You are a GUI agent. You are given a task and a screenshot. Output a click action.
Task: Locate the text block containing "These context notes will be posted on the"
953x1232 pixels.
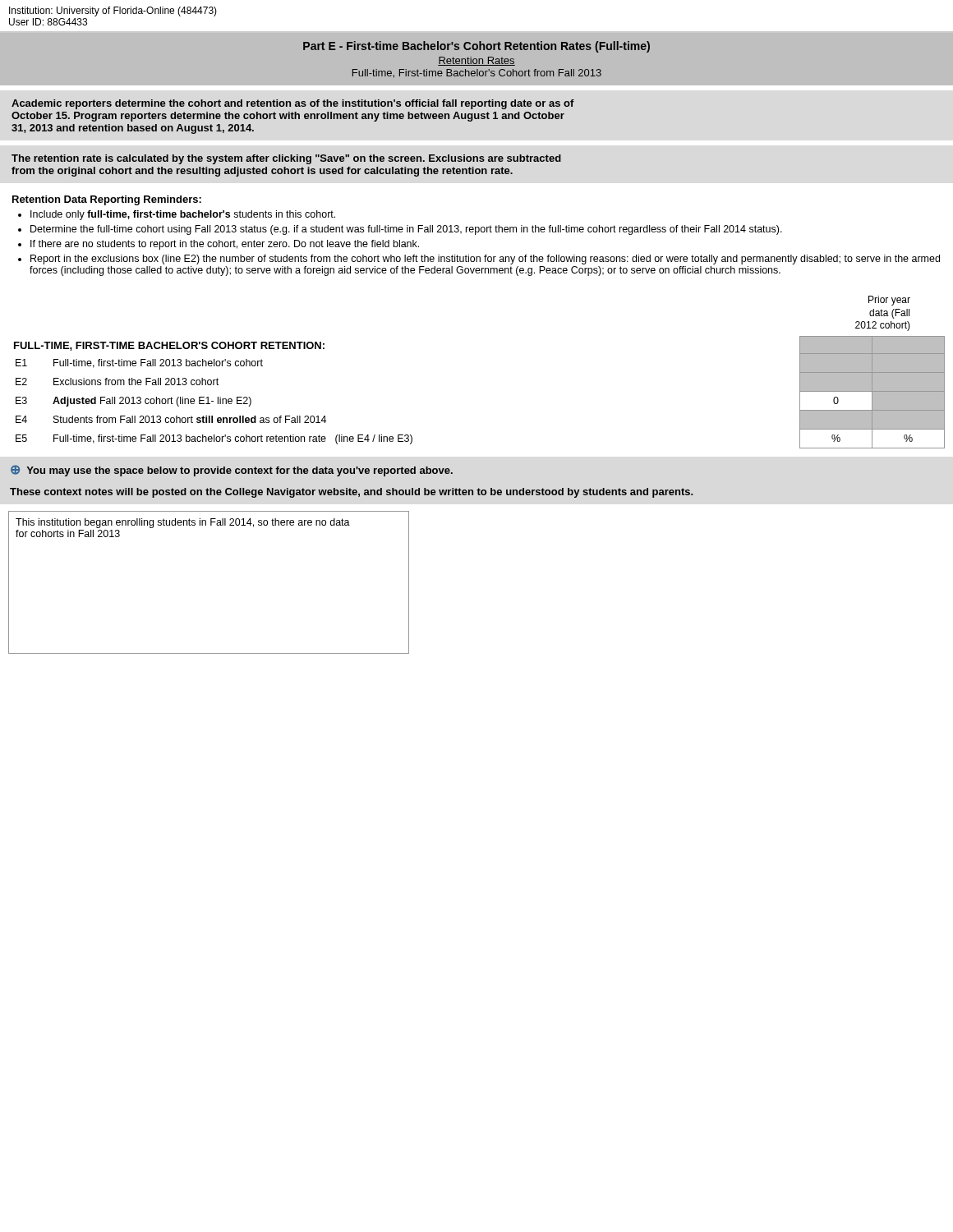352,491
